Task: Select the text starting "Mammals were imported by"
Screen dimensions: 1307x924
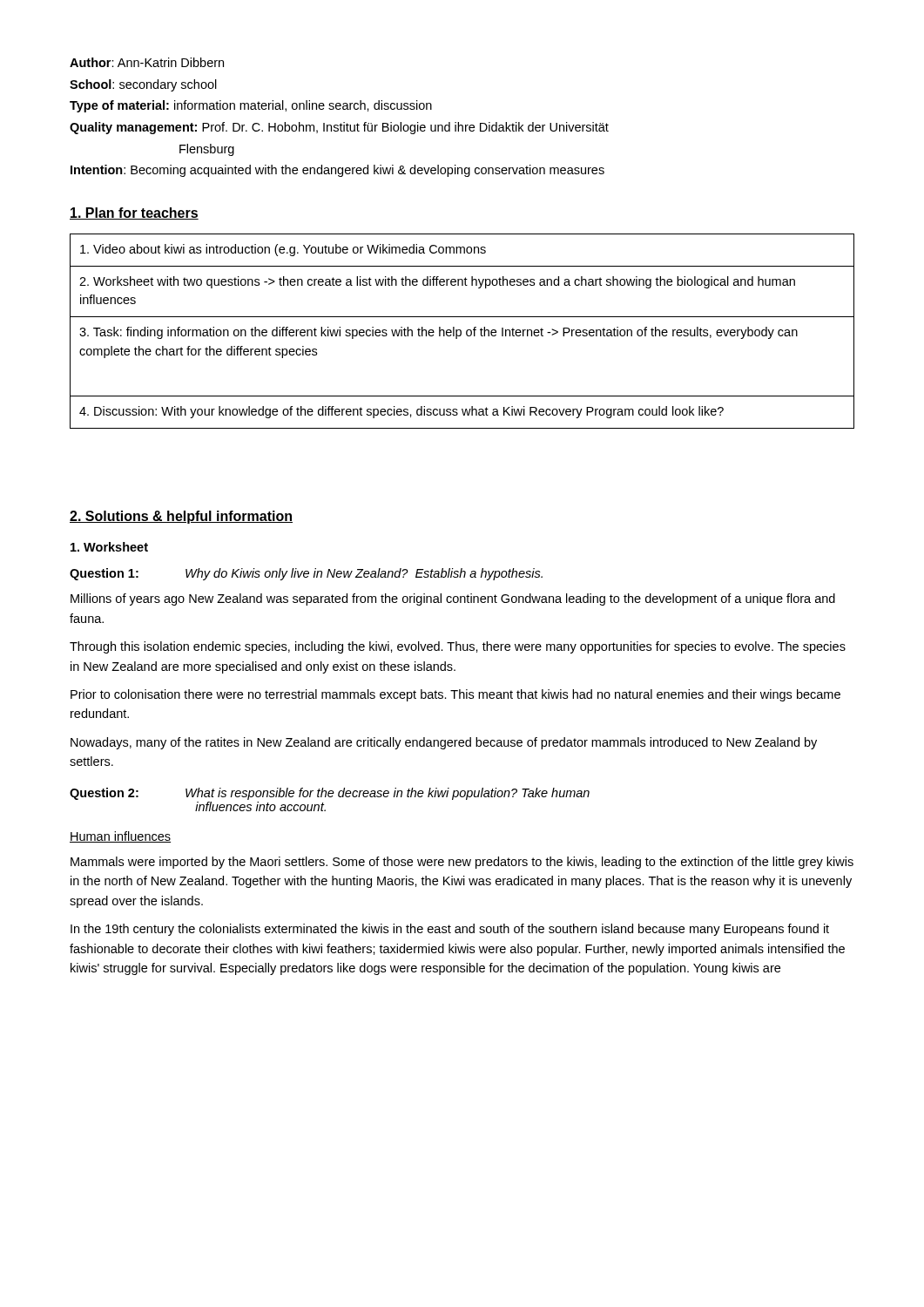Action: [x=462, y=881]
